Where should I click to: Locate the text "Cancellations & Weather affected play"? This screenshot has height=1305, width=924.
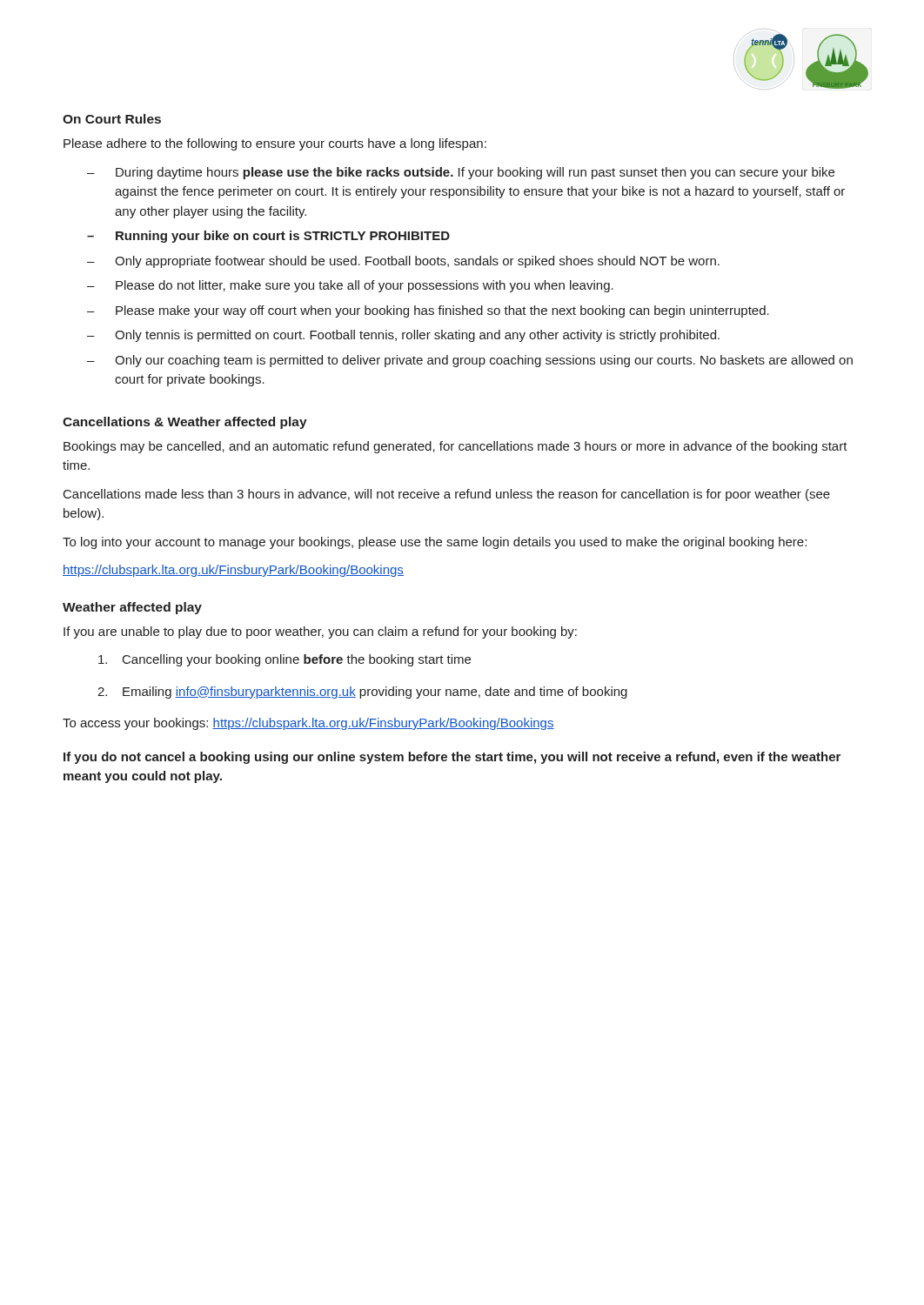pyautogui.click(x=185, y=421)
